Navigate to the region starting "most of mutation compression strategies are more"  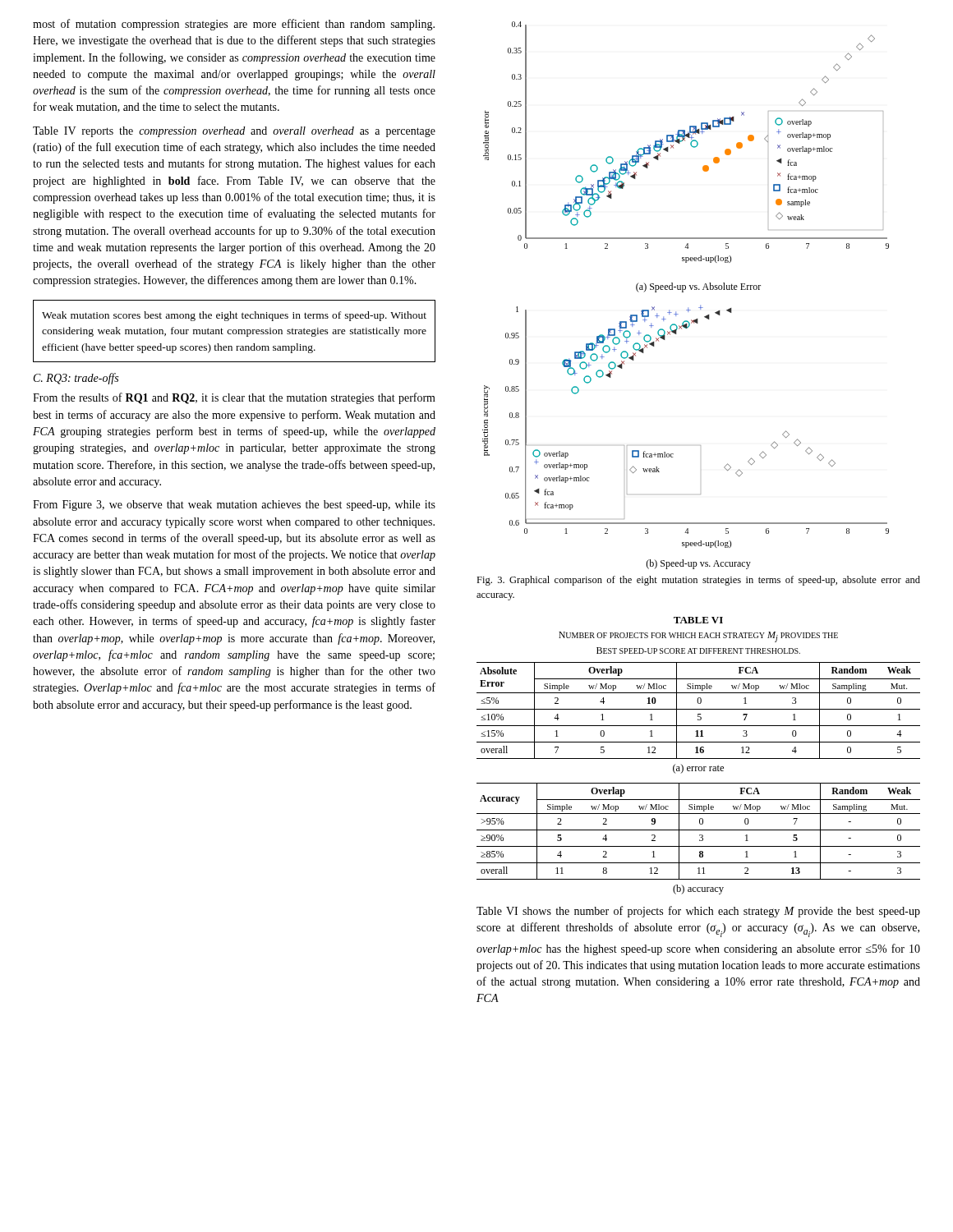pyautogui.click(x=234, y=66)
